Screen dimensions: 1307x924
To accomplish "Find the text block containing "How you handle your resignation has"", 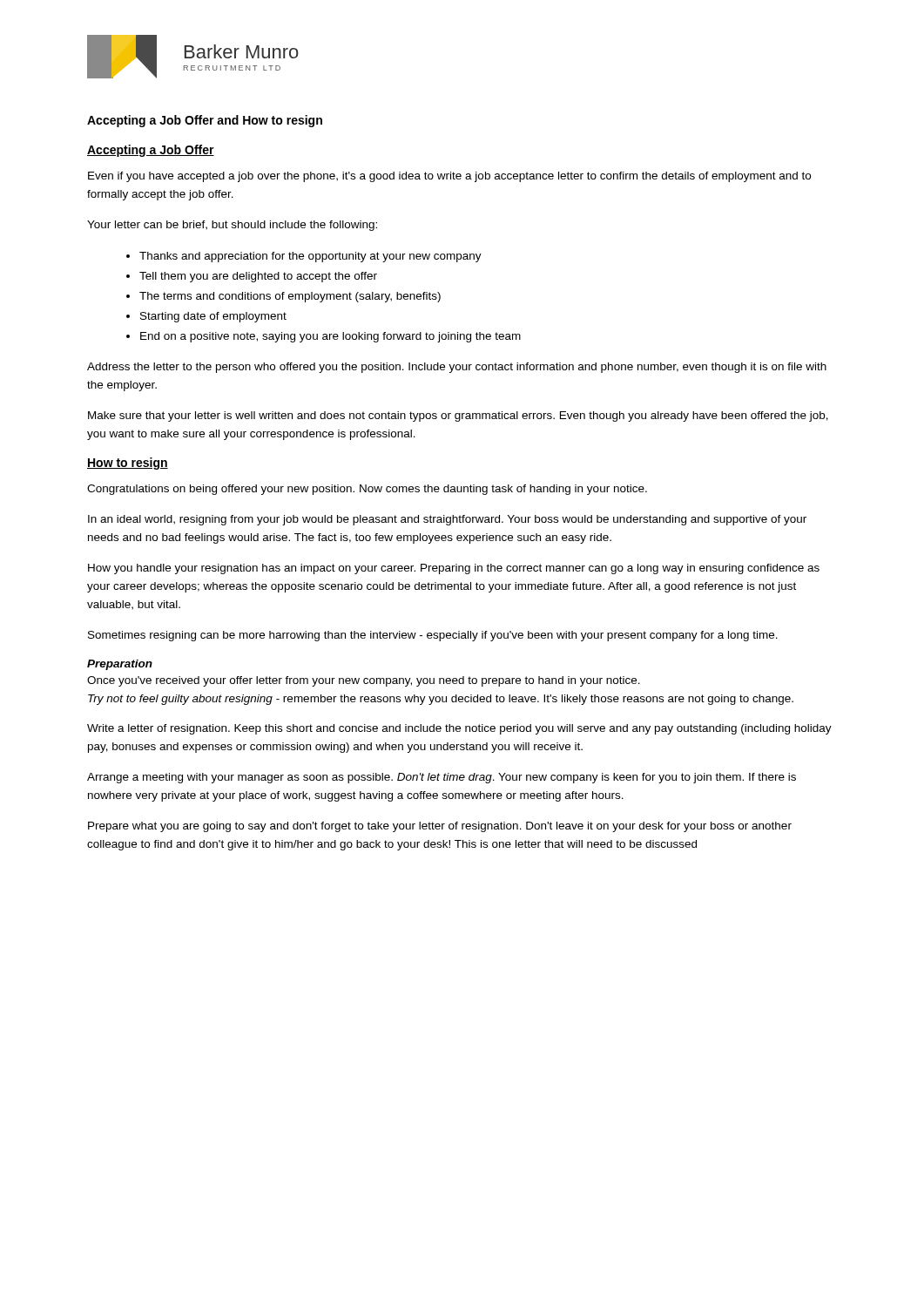I will pyautogui.click(x=453, y=586).
